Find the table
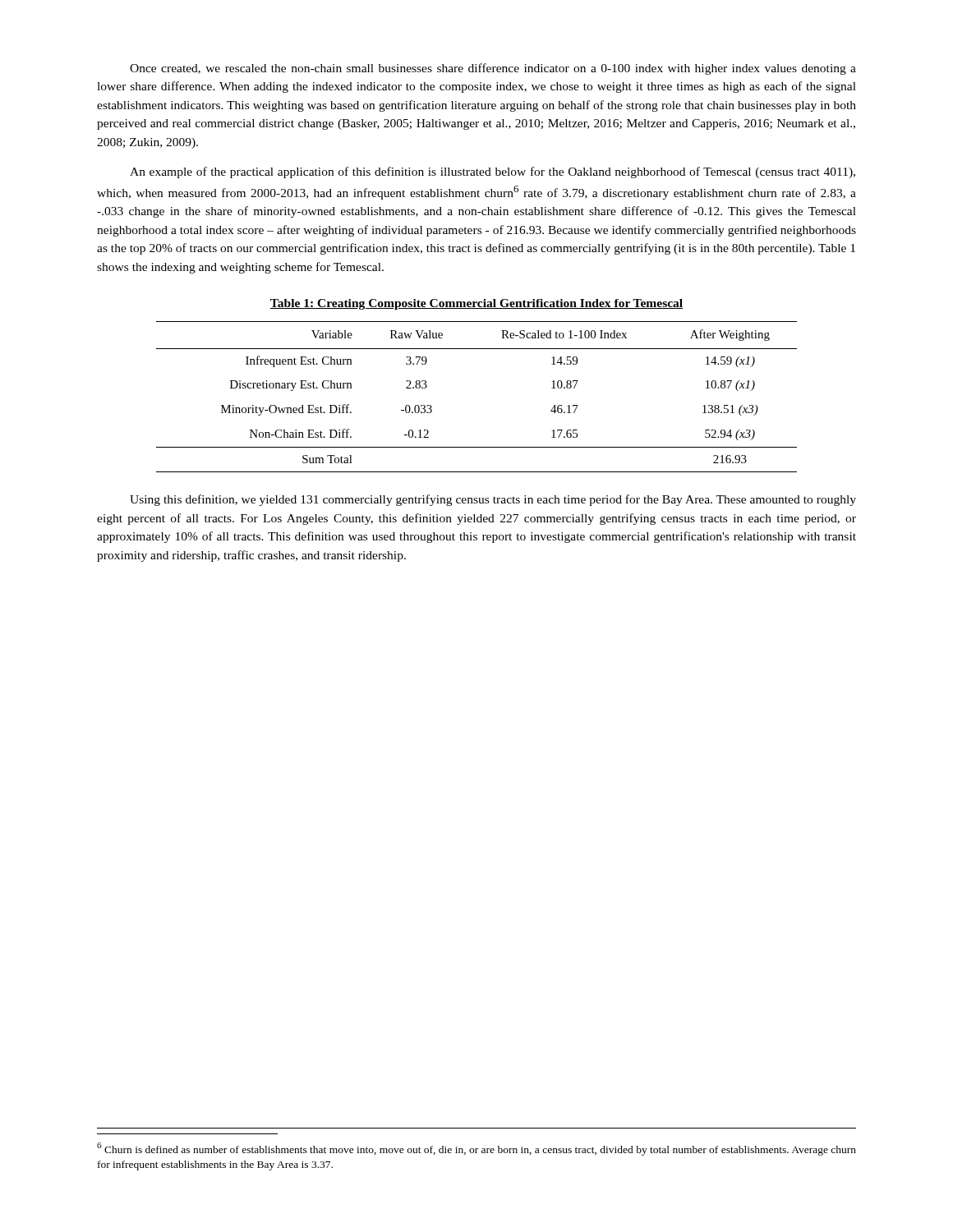Screen dimensions: 1232x953 pyautogui.click(x=476, y=397)
